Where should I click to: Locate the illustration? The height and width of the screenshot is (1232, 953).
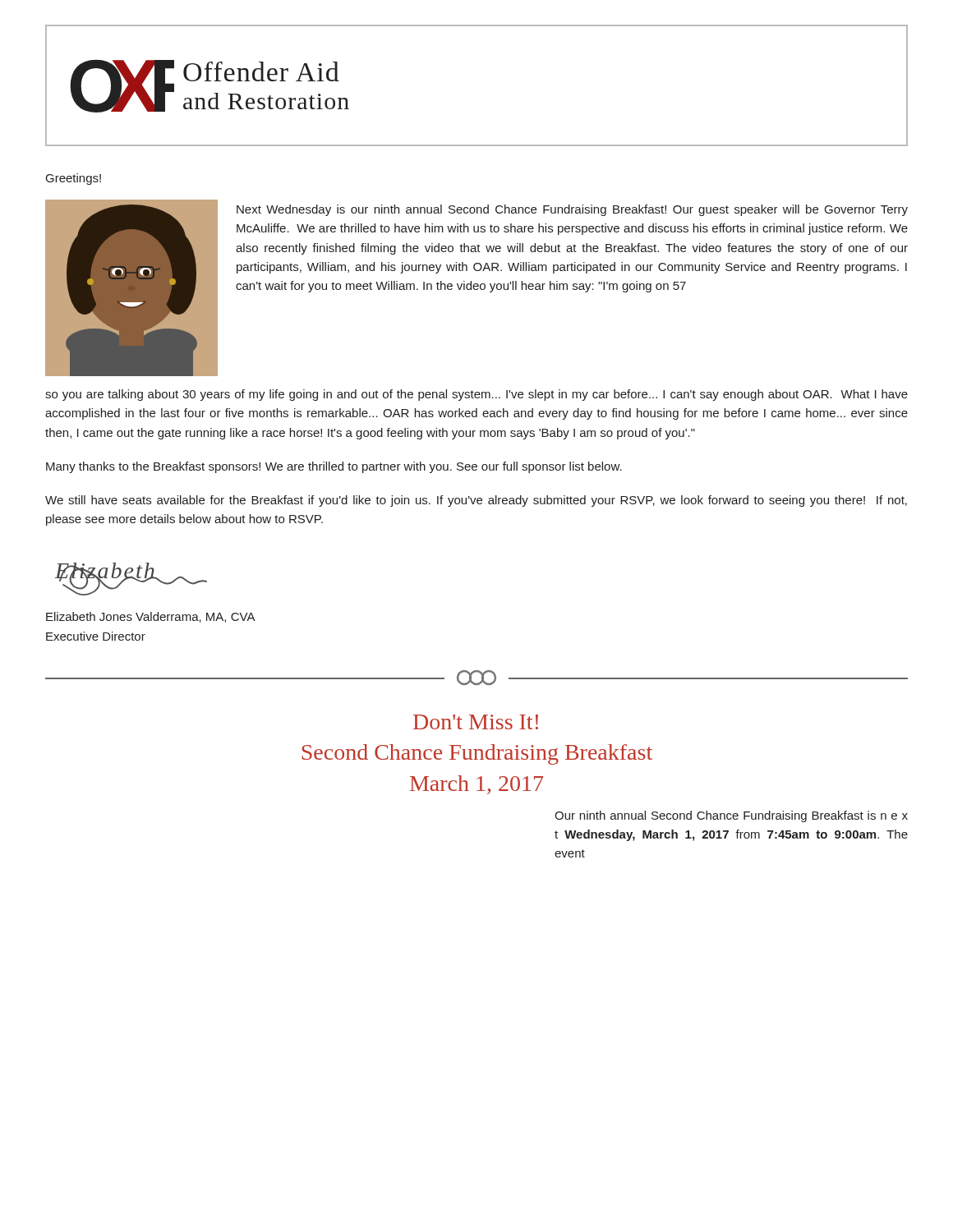476,573
